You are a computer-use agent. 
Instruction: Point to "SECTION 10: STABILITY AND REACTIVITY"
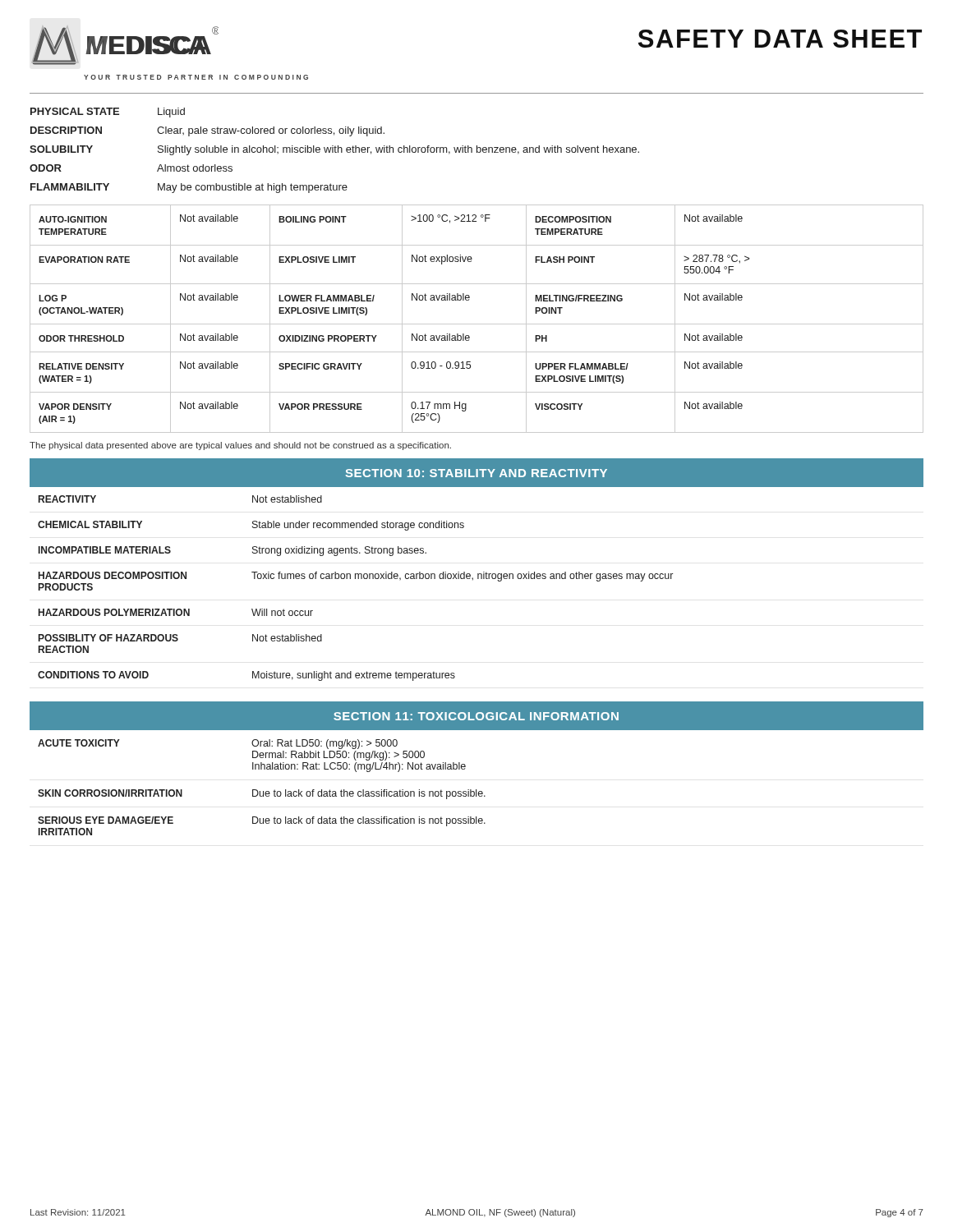coord(476,473)
